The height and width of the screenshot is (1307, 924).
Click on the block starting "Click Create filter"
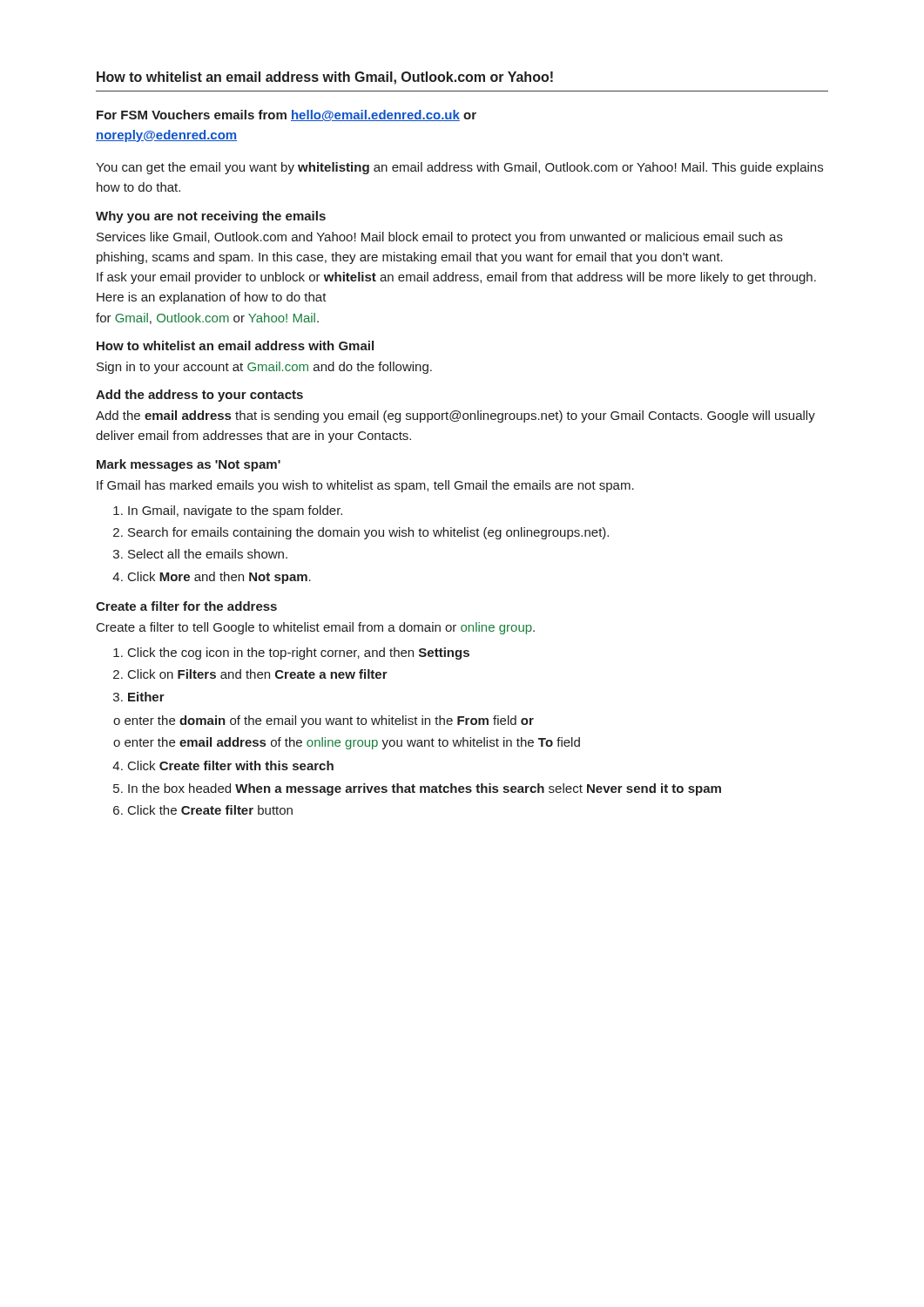coord(231,766)
